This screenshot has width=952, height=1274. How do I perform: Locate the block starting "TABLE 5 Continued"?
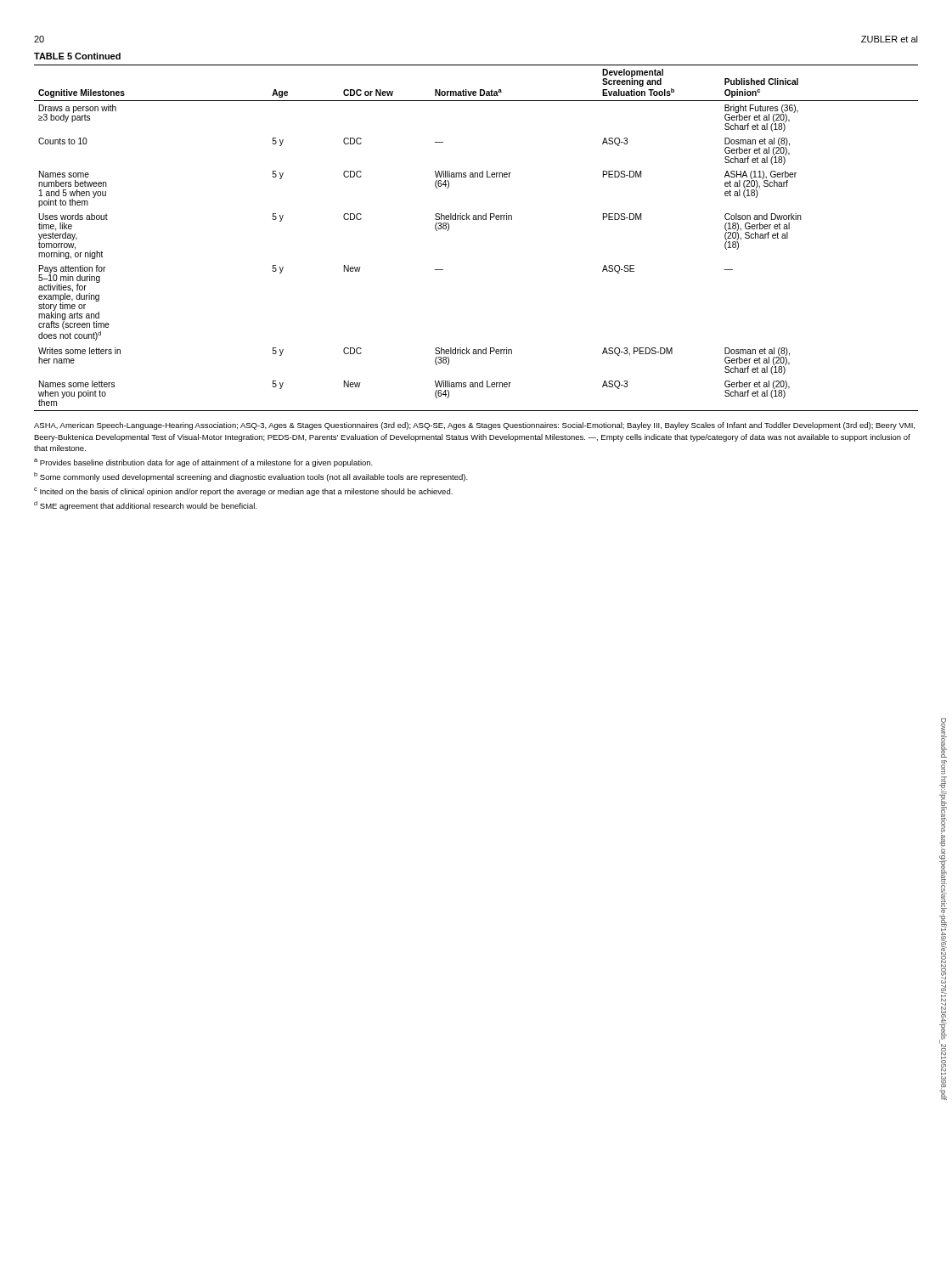click(77, 56)
